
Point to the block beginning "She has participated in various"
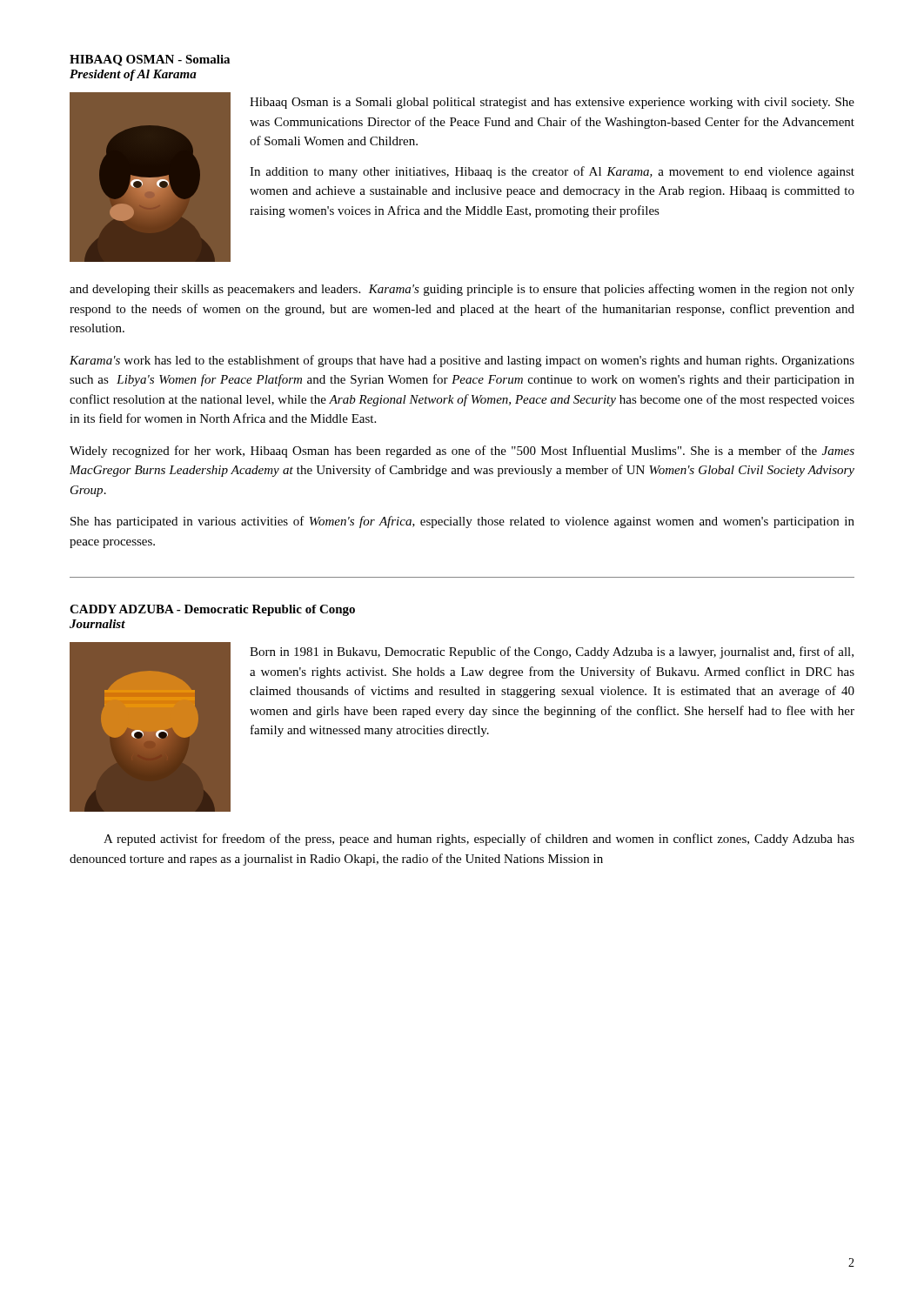coord(462,531)
